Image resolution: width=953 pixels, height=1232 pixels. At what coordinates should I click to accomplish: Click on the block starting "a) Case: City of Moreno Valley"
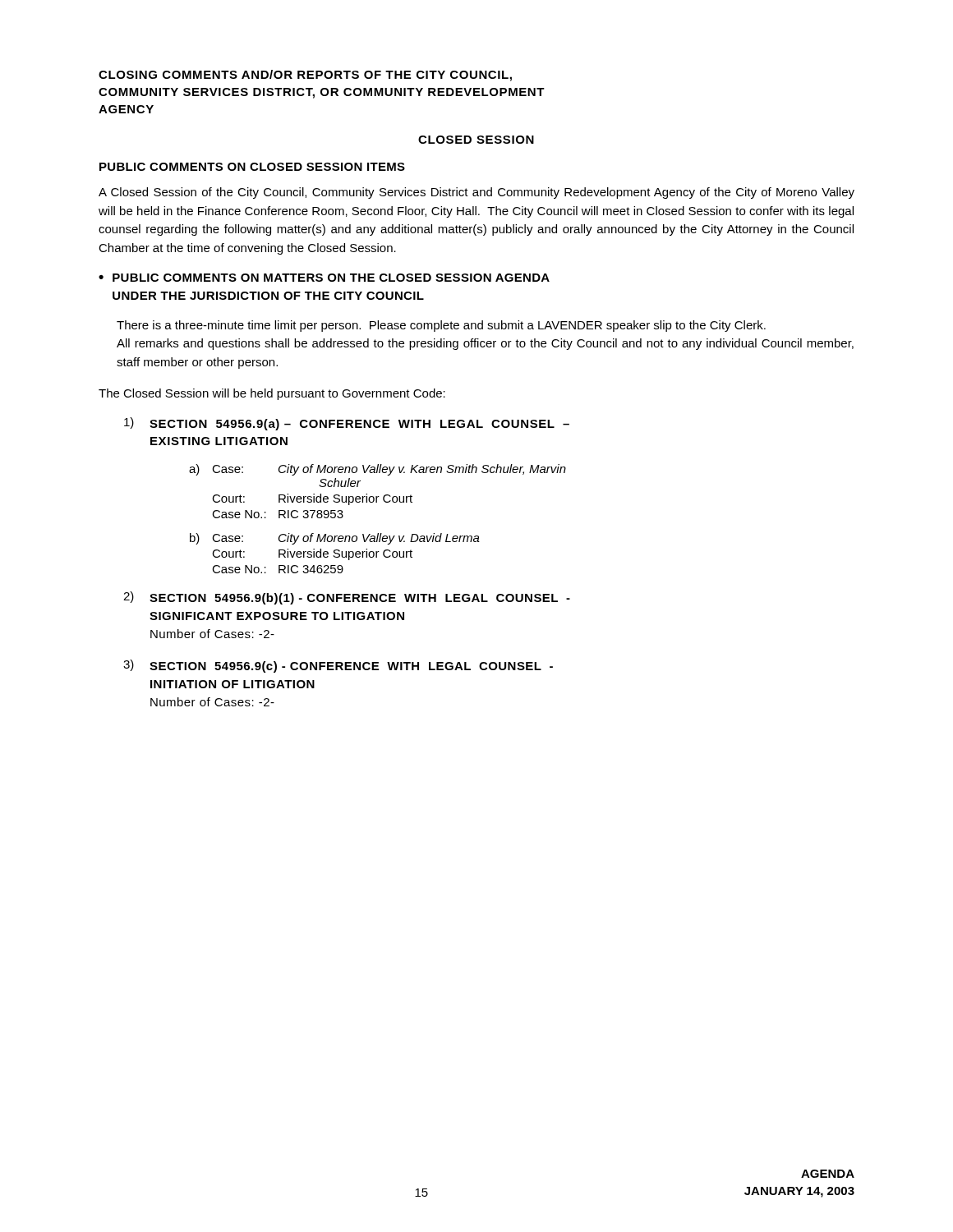(x=378, y=470)
